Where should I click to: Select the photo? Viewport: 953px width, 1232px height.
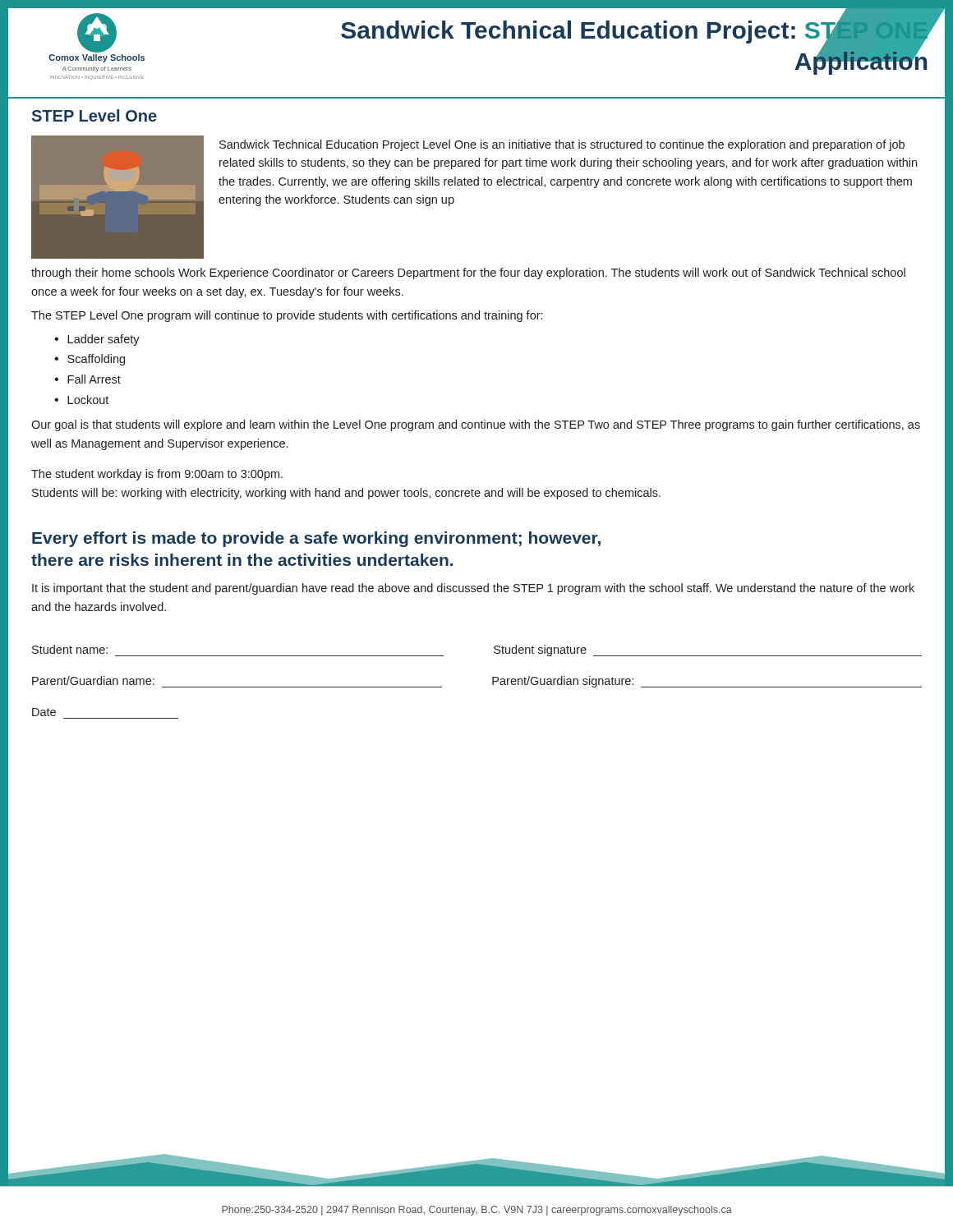point(118,197)
